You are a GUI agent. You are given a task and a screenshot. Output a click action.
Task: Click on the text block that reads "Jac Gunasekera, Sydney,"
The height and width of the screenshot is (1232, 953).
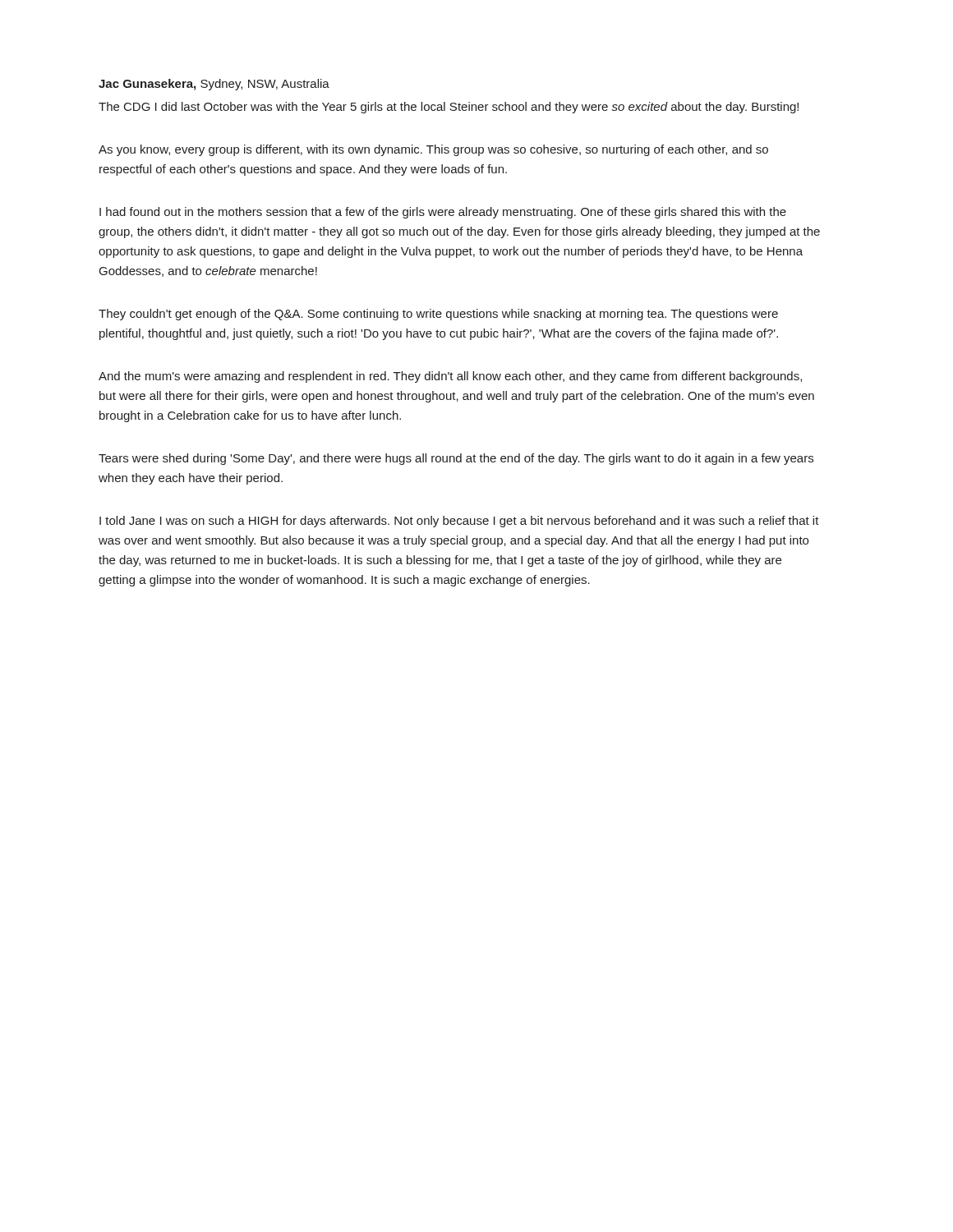[x=214, y=83]
